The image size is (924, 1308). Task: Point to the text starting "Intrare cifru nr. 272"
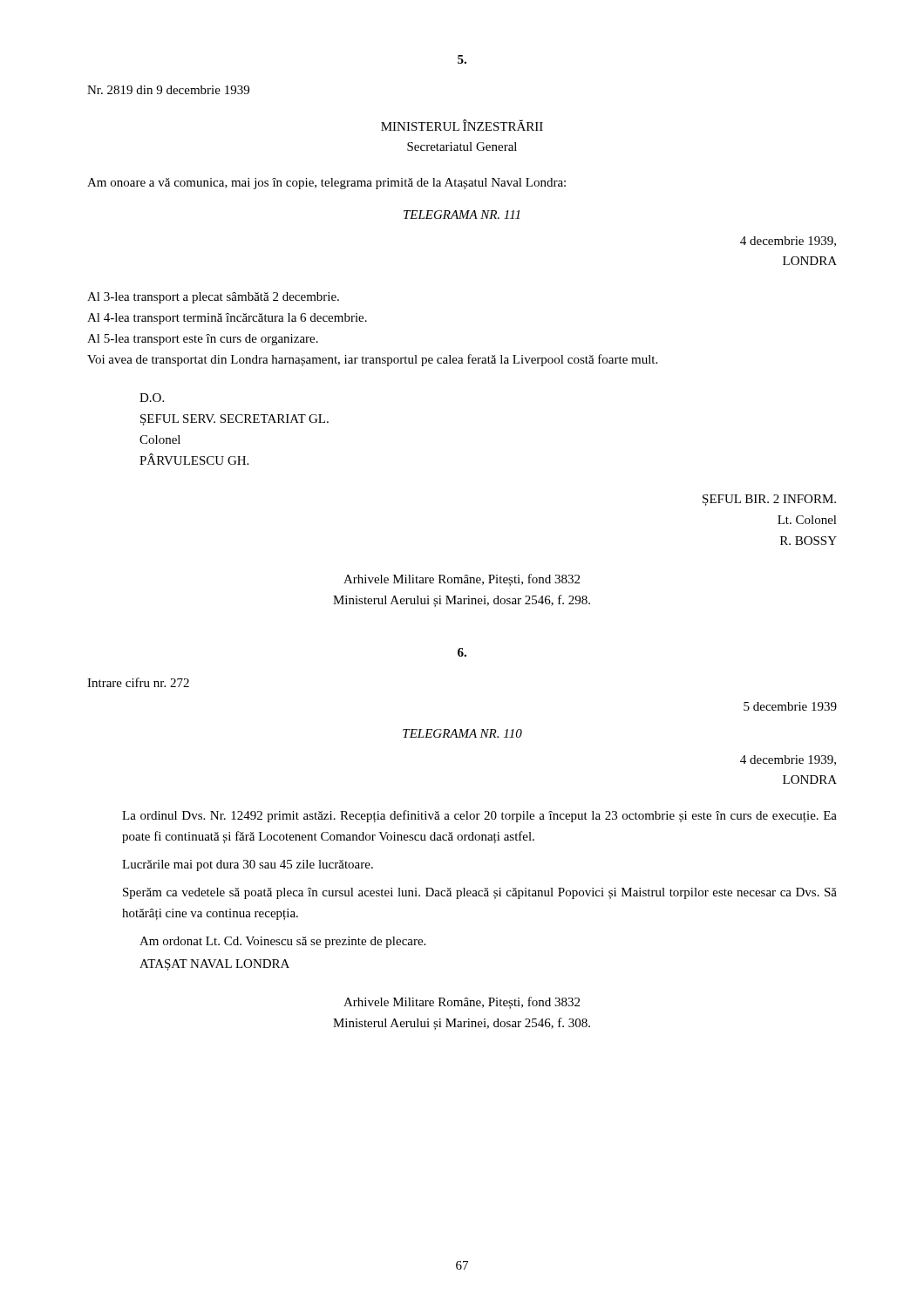[x=138, y=683]
